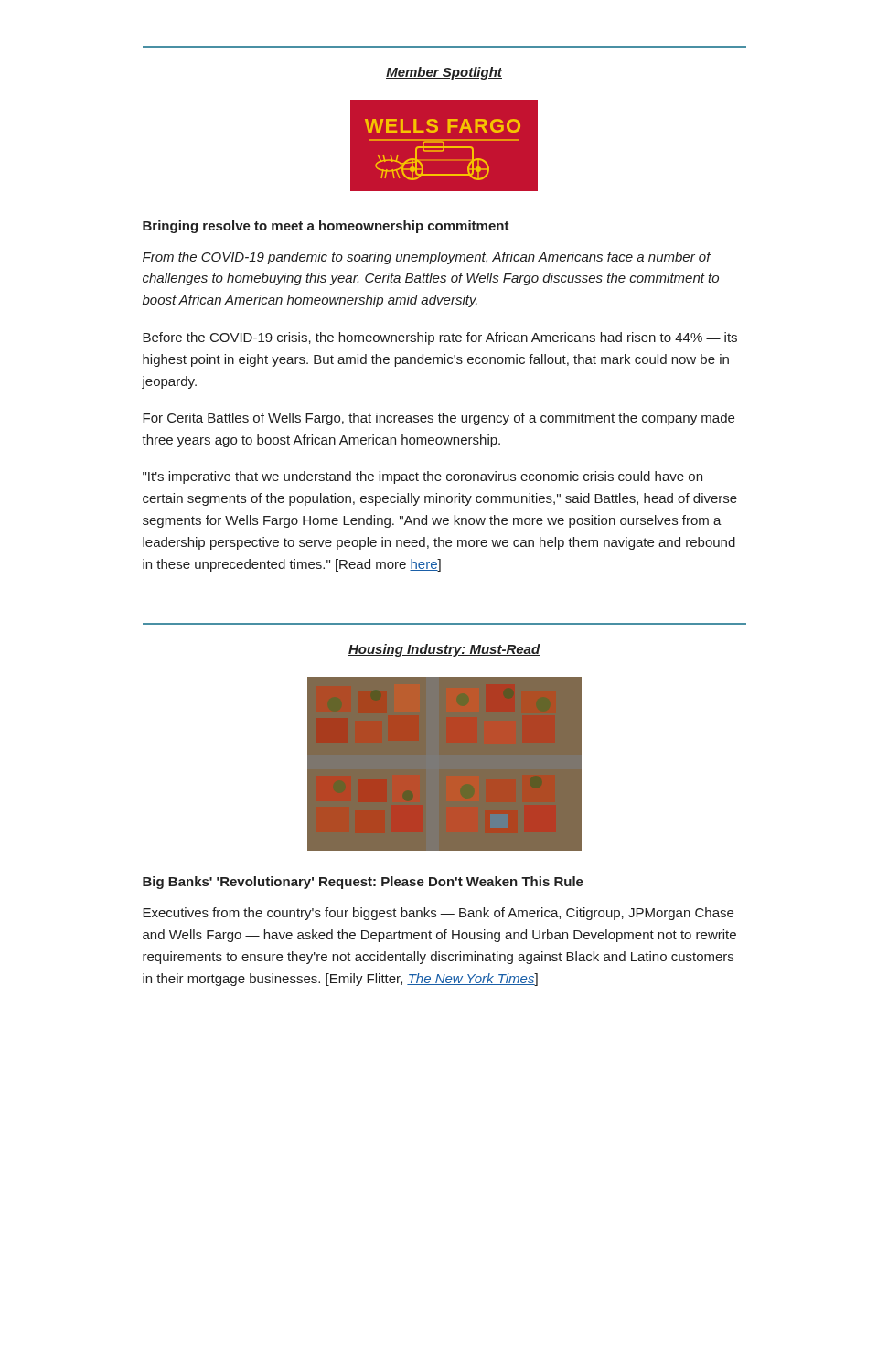Viewport: 888px width, 1372px height.
Task: Find the section header that reads "Housing Industry: Must-Read"
Action: (x=444, y=649)
